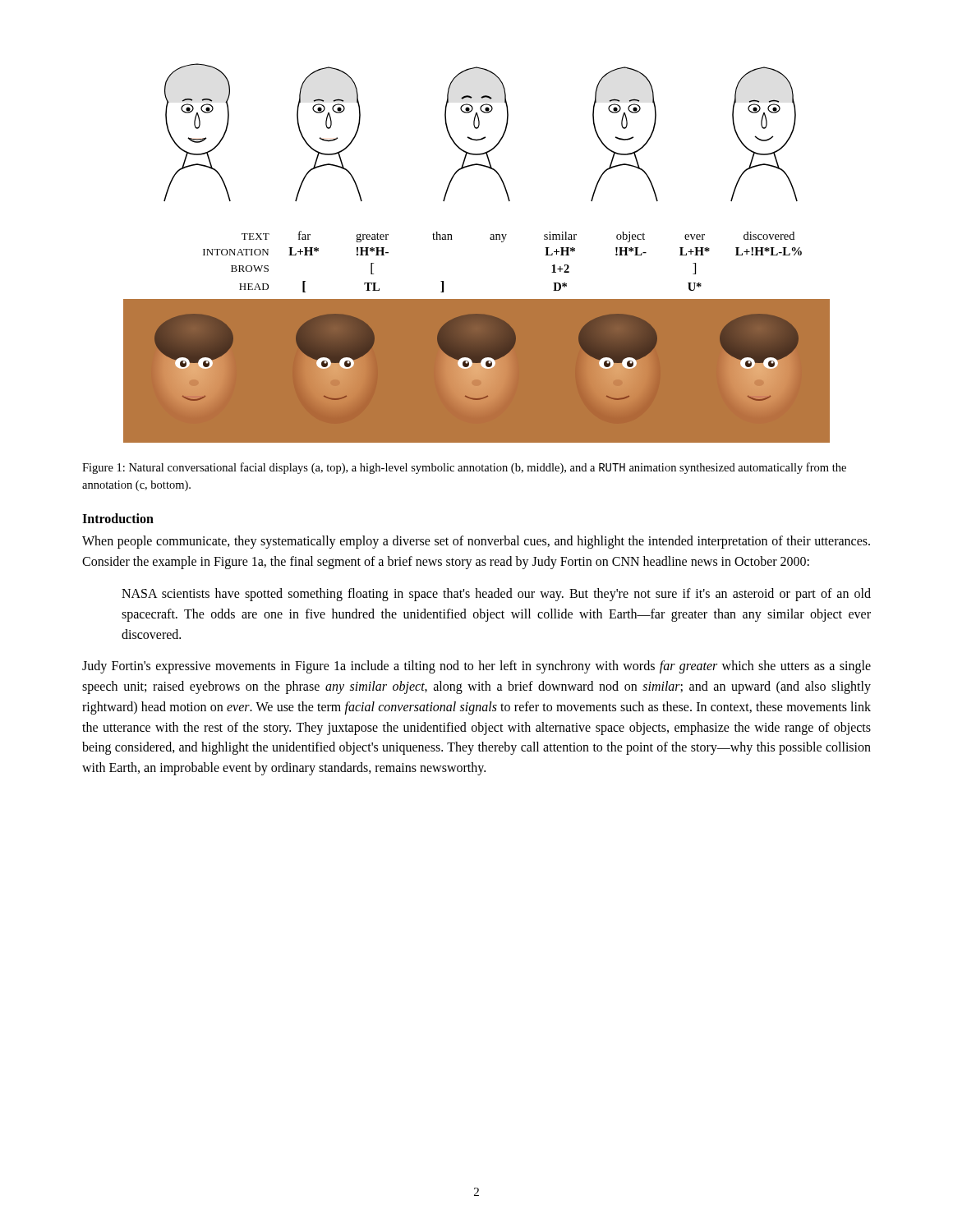The image size is (953, 1232).
Task: Select the passage starting "Judy Fortin's expressive movements in Figure"
Action: click(x=476, y=717)
